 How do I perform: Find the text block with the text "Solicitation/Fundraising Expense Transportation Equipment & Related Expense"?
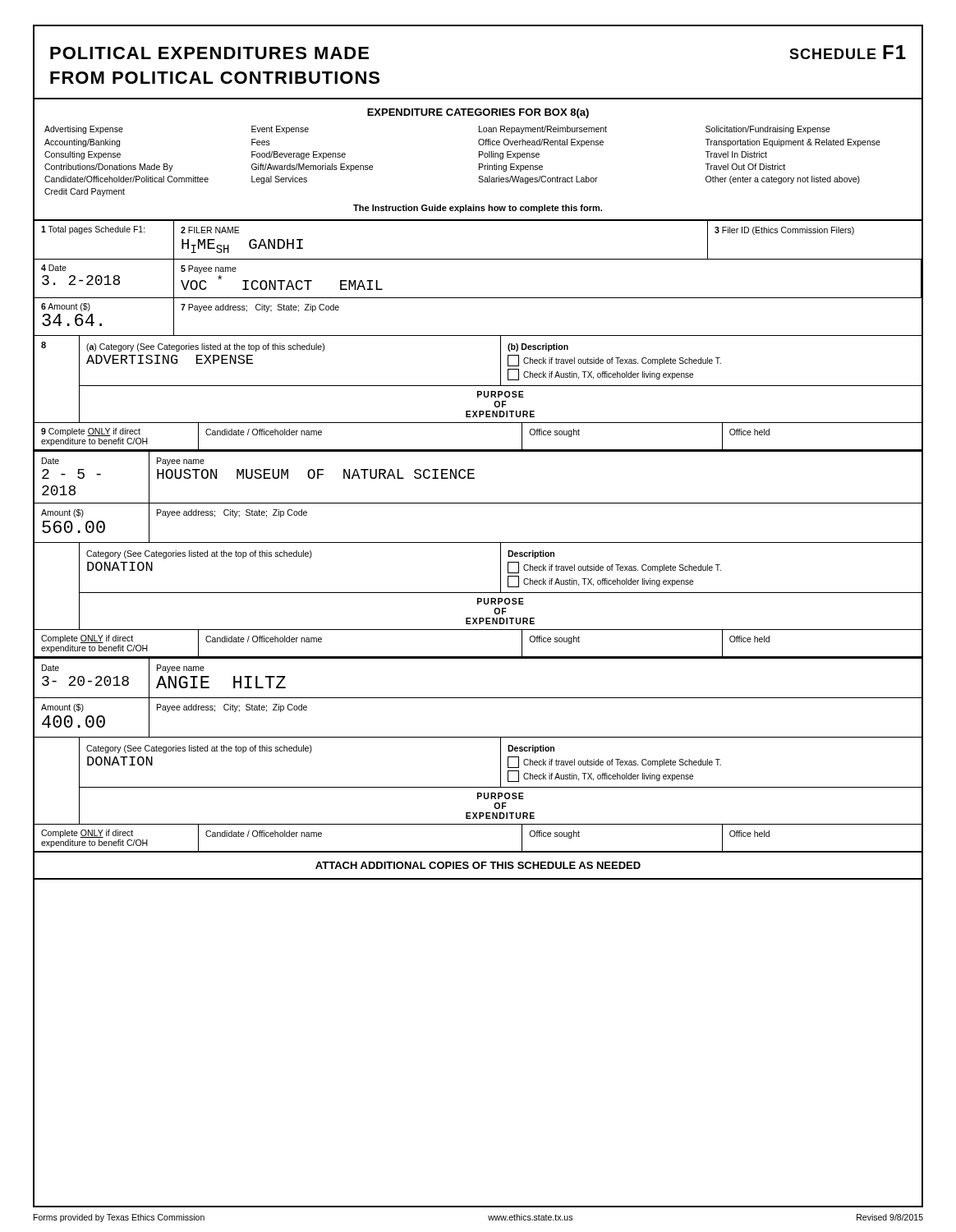793,154
